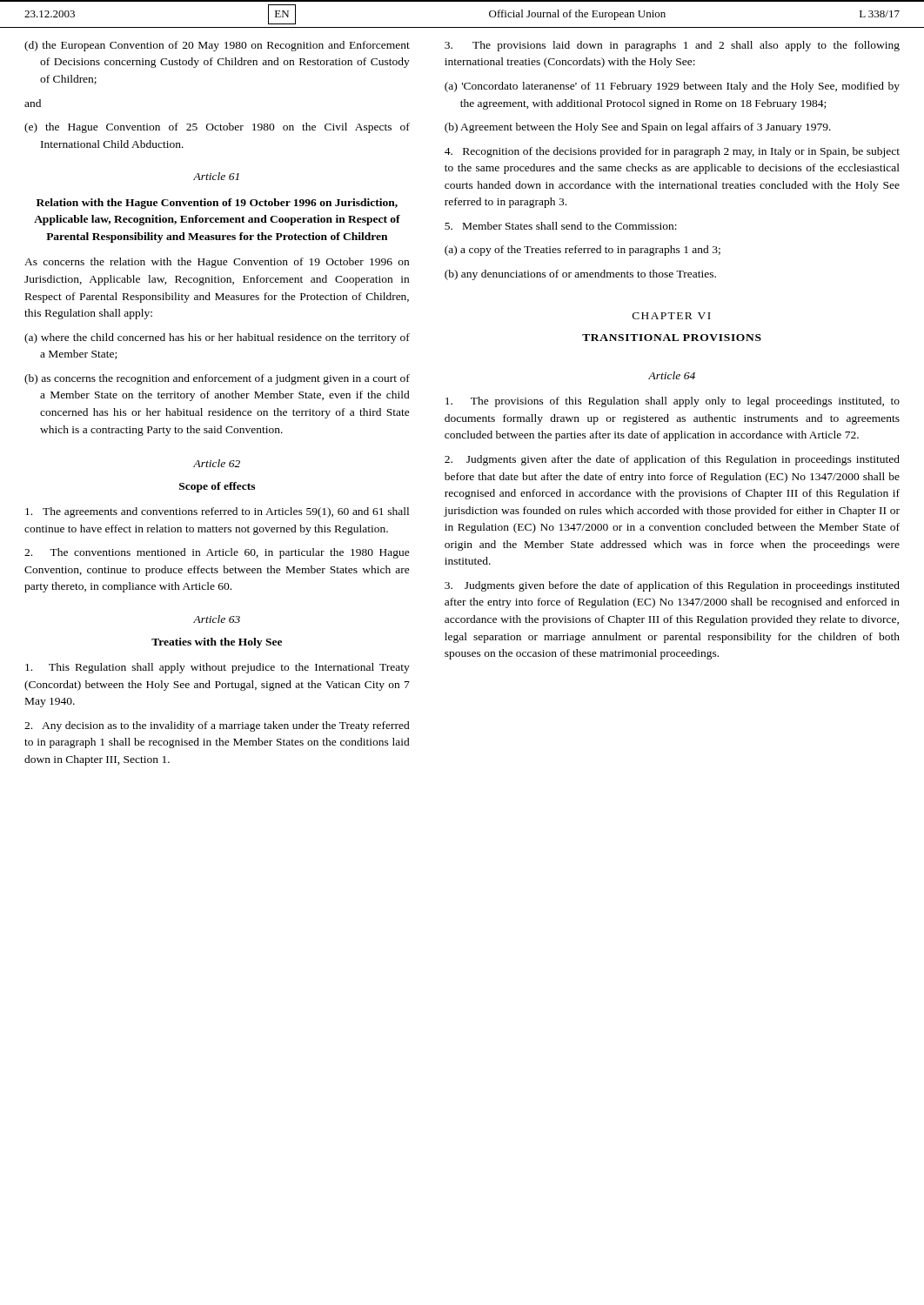Select the text block that says "The conventions mentioned in Article"
This screenshot has height=1305, width=924.
pos(217,570)
